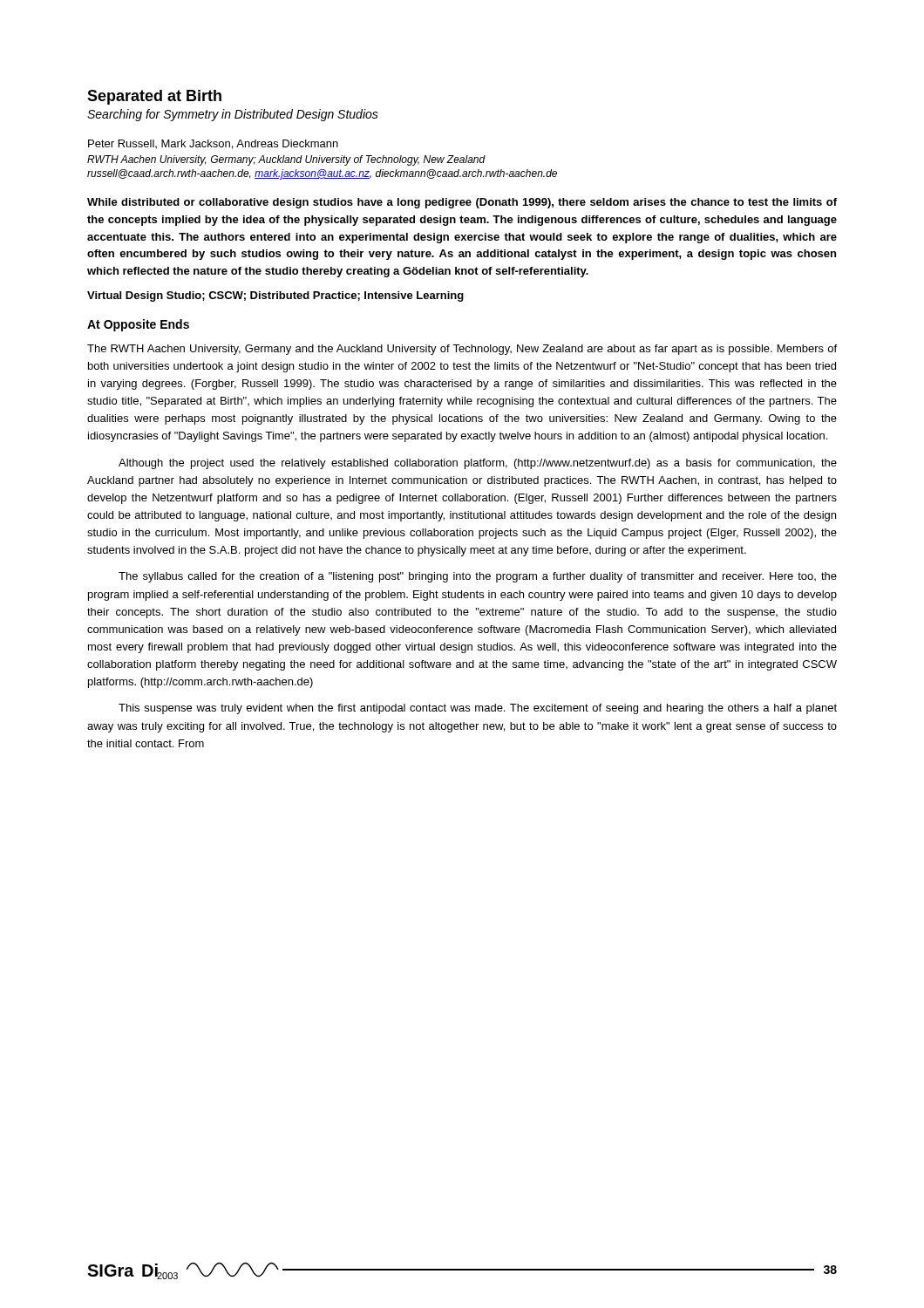Image resolution: width=924 pixels, height=1308 pixels.
Task: Click on the text with the text "russell@caad.arch.rwth-aachen.de, mark.jackson@aut.ac.nz, dieckmann@caad.arch.rwth-aachen.de"
Action: pyautogui.click(x=322, y=174)
